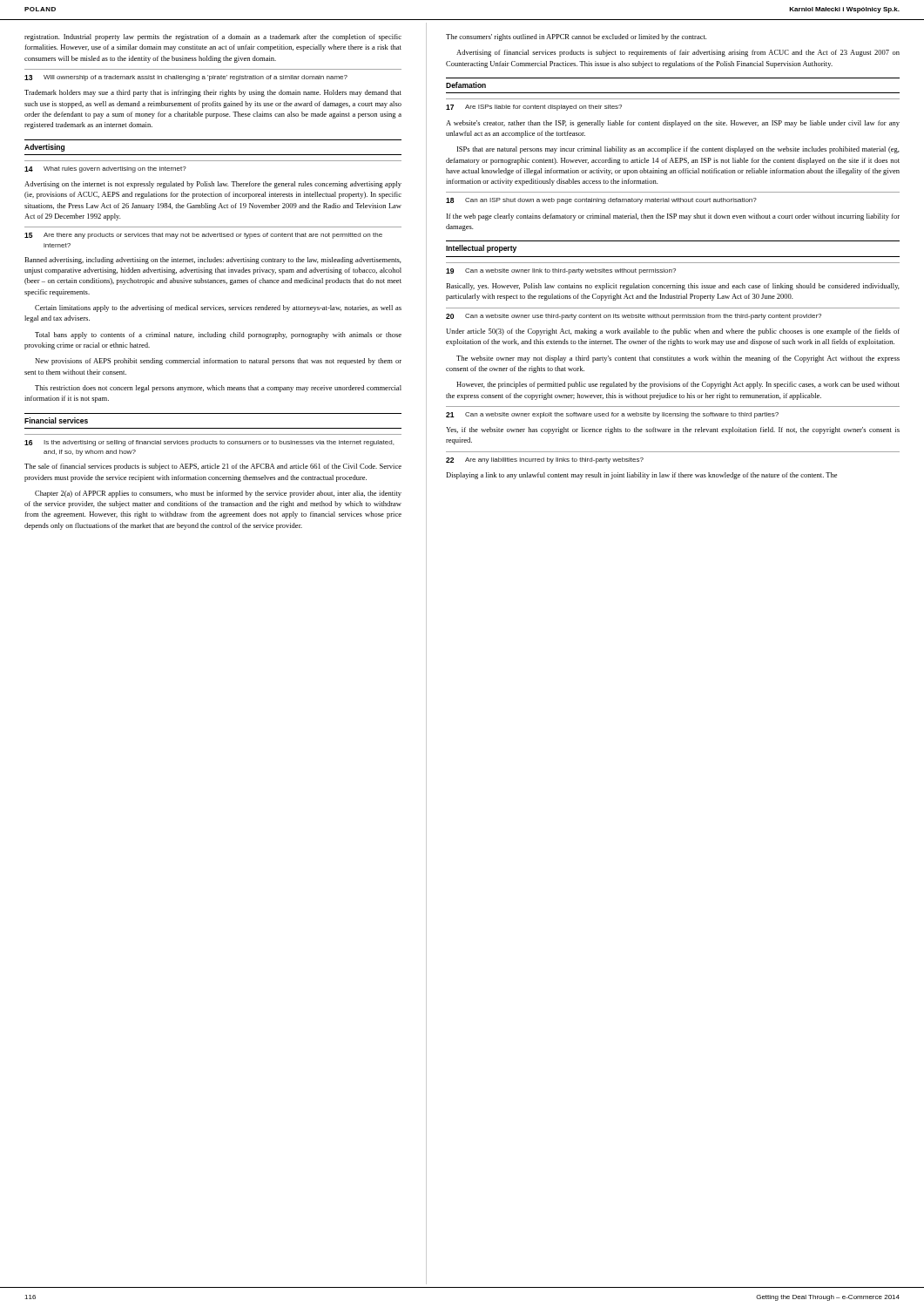Navigate to the region starting "Trademark holders may"
This screenshot has width=924, height=1307.
point(213,109)
